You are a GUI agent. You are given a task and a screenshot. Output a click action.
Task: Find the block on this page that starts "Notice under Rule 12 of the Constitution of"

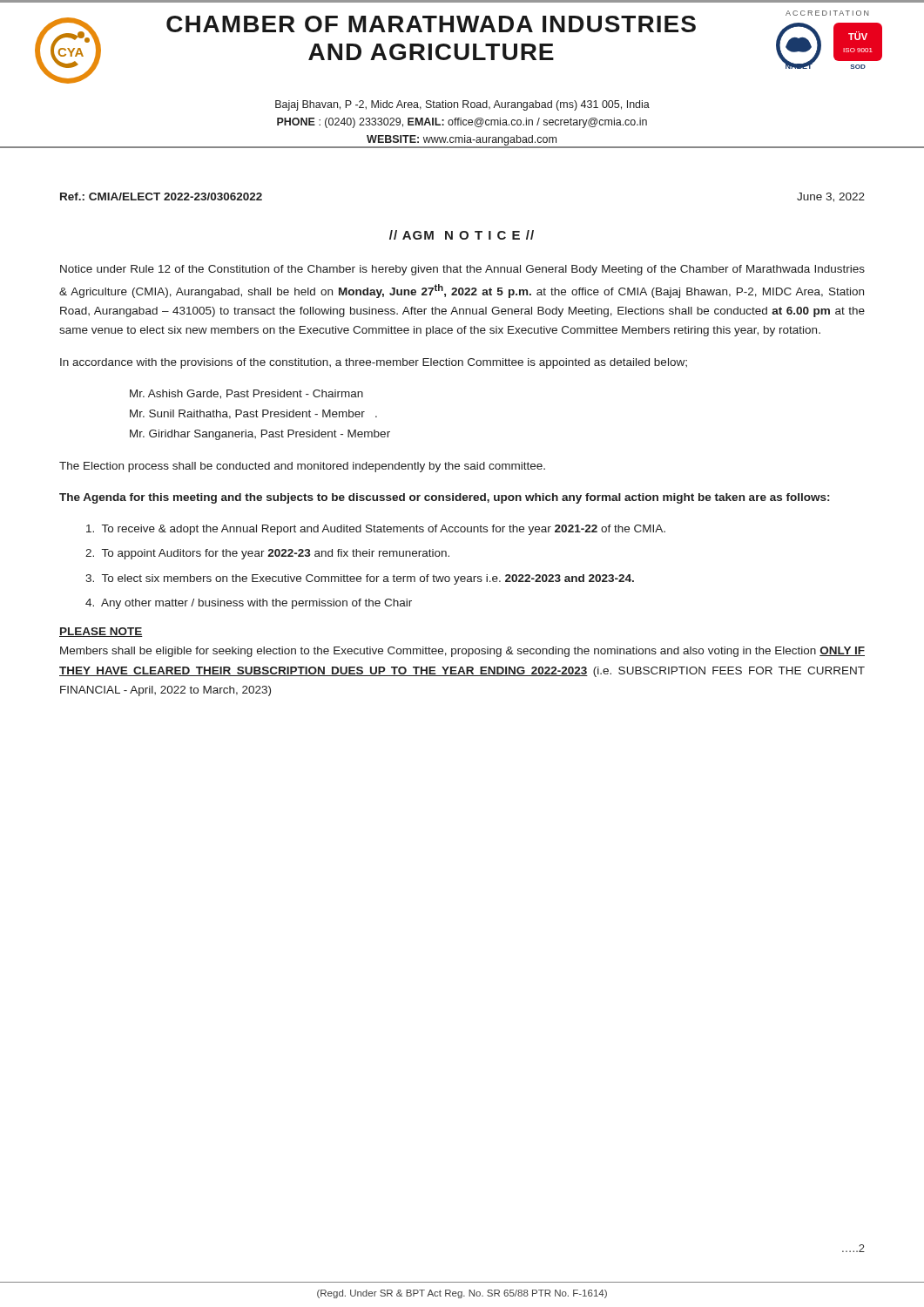pyautogui.click(x=462, y=299)
